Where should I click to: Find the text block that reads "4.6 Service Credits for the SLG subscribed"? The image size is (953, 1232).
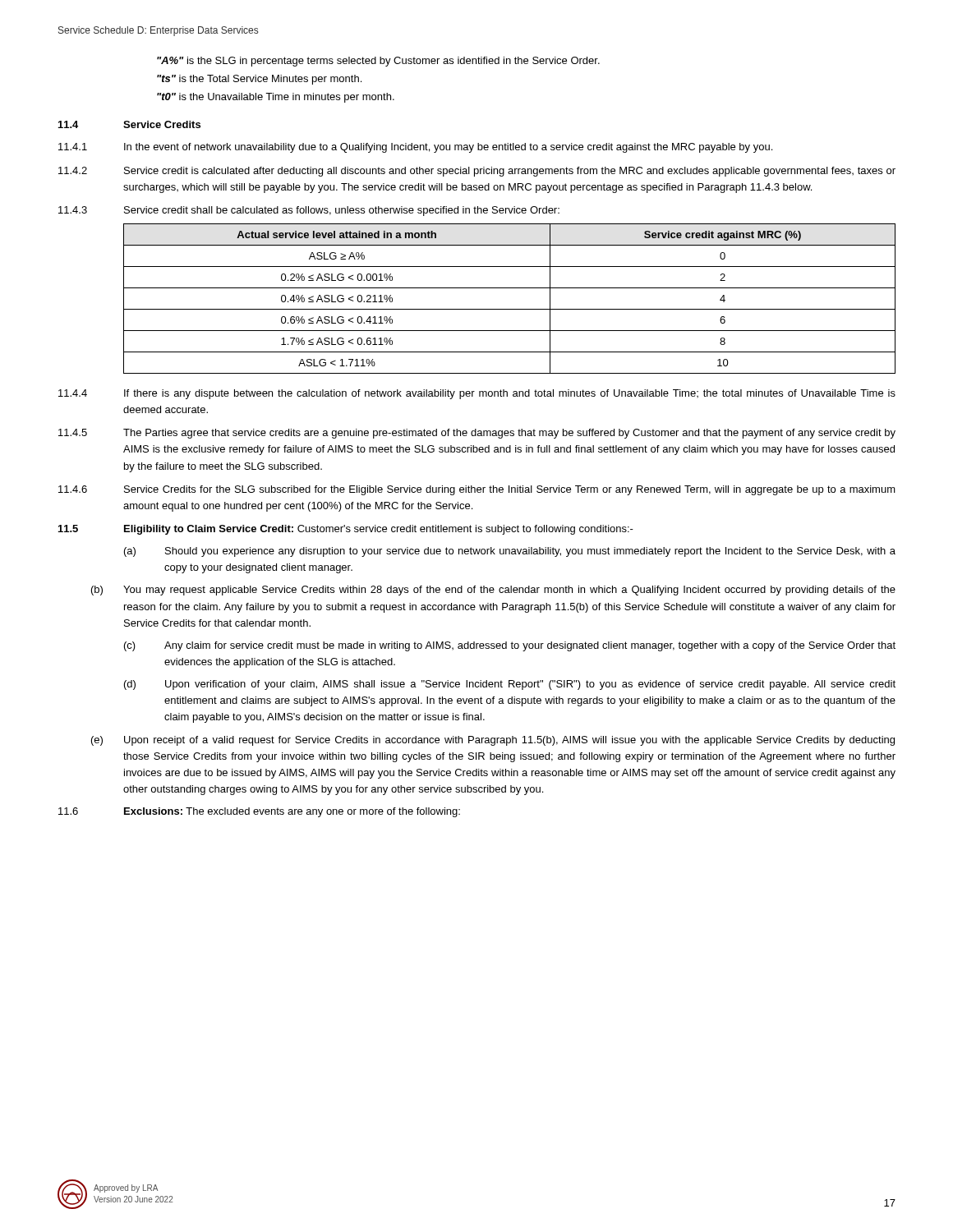[476, 498]
